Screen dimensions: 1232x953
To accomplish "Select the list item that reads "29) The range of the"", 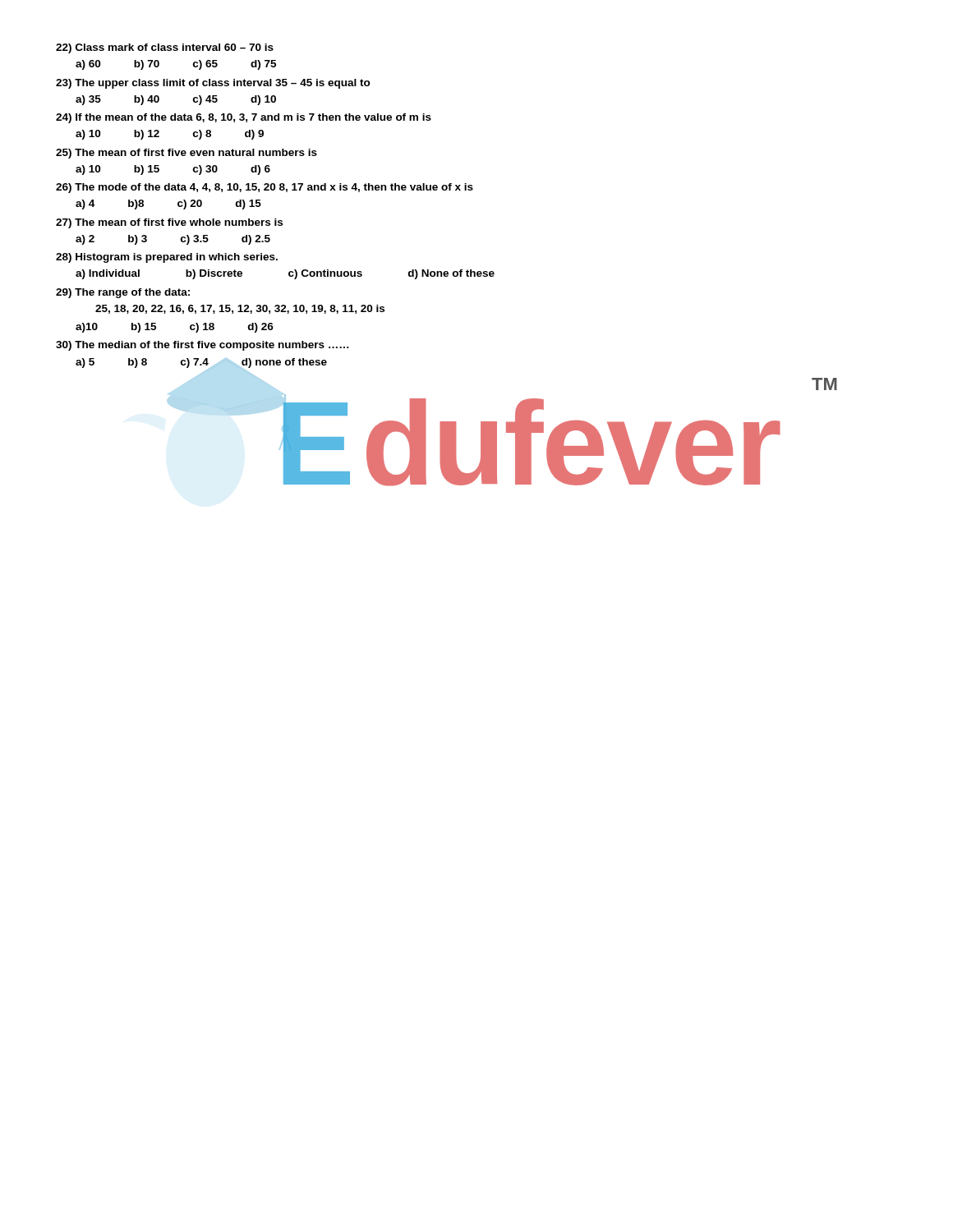I will pos(123,293).
